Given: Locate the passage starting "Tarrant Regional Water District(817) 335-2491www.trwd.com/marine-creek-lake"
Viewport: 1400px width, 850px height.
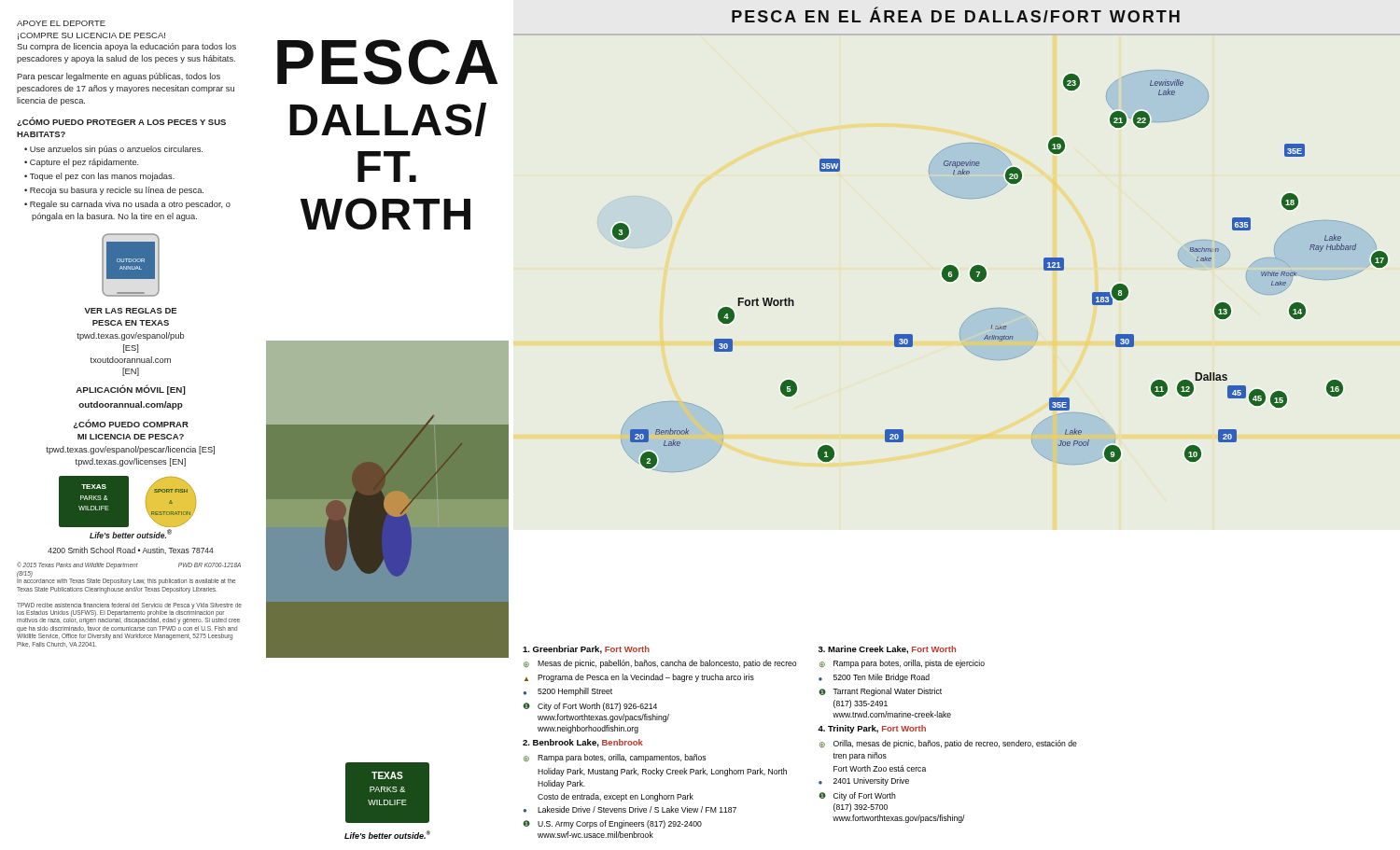Looking at the screenshot, I should pyautogui.click(x=948, y=704).
